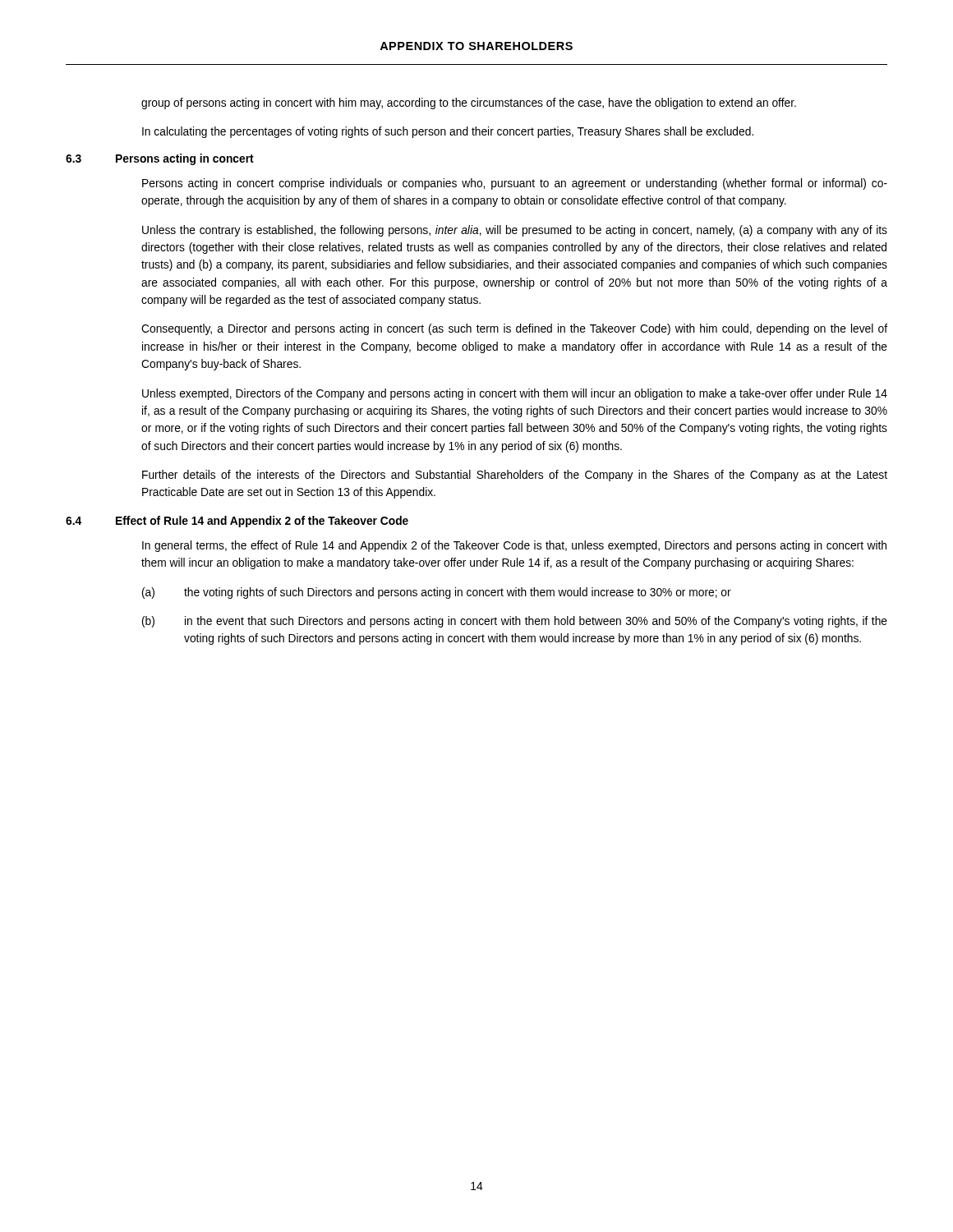
Task: Click on the list item that says "(a) the voting"
Action: click(x=514, y=592)
